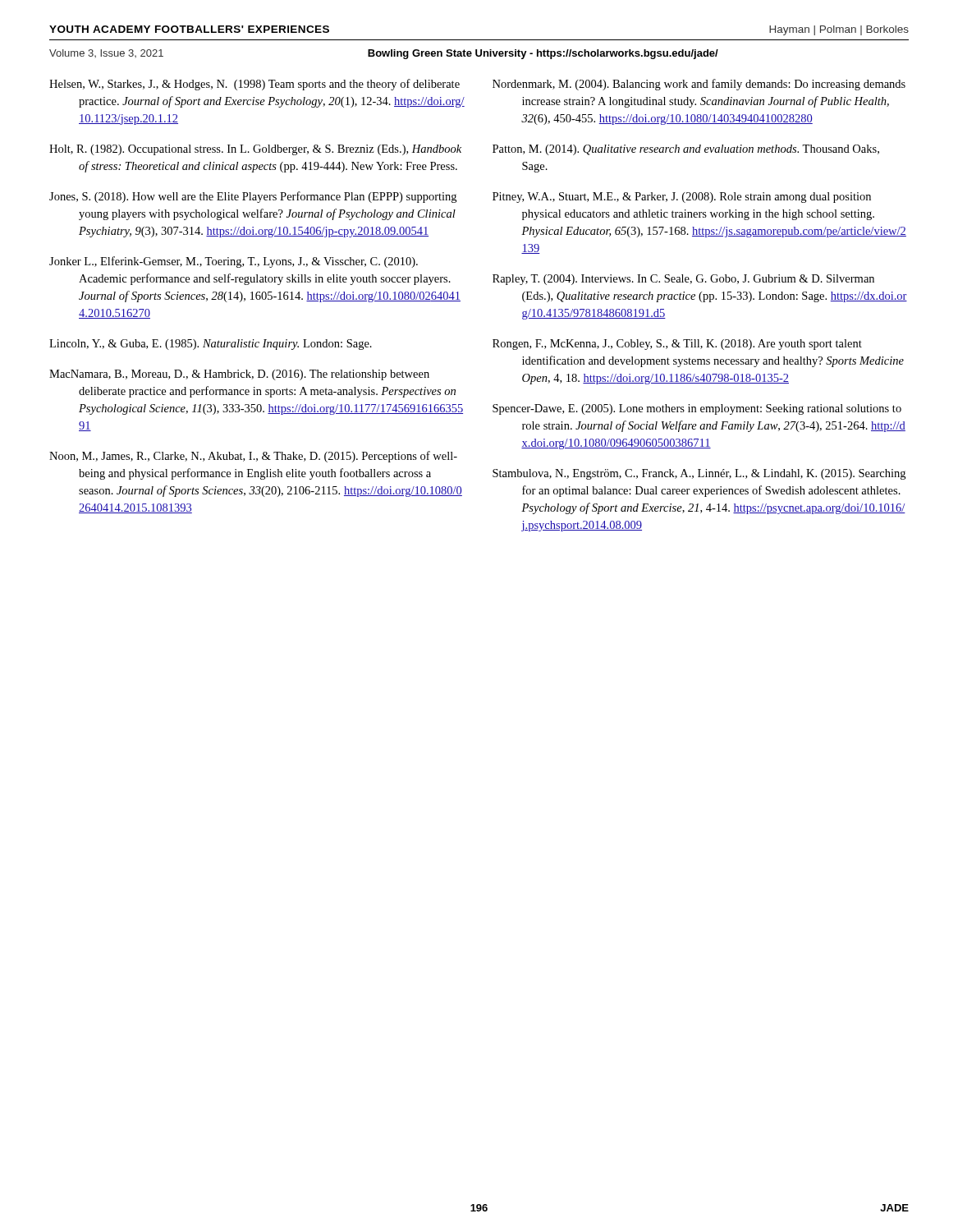Select the region starting "Holt, R. (1982). Occupational stress. In L."
958x1232 pixels.
(x=255, y=157)
